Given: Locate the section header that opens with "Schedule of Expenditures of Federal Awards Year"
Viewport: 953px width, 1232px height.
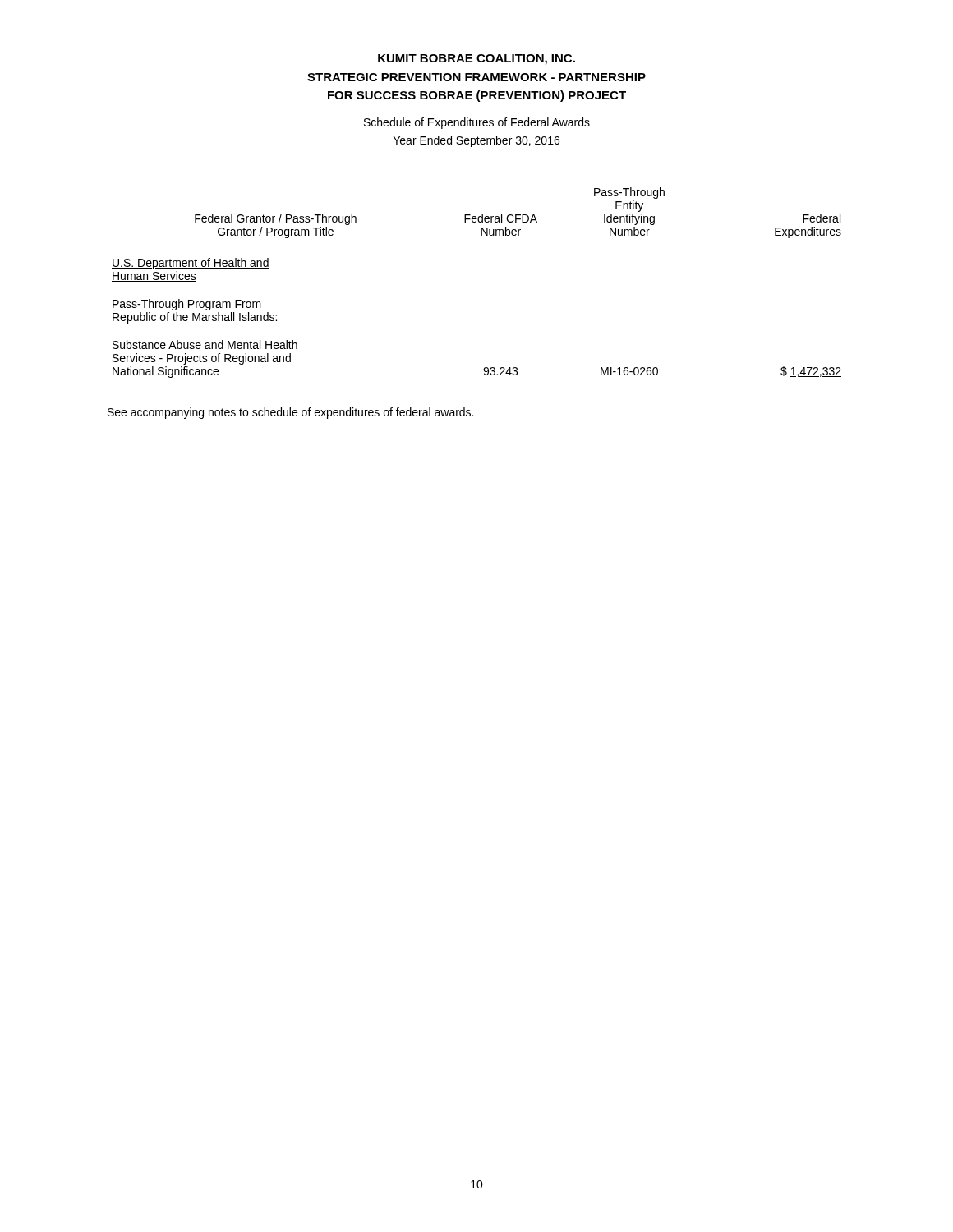Looking at the screenshot, I should click(476, 131).
